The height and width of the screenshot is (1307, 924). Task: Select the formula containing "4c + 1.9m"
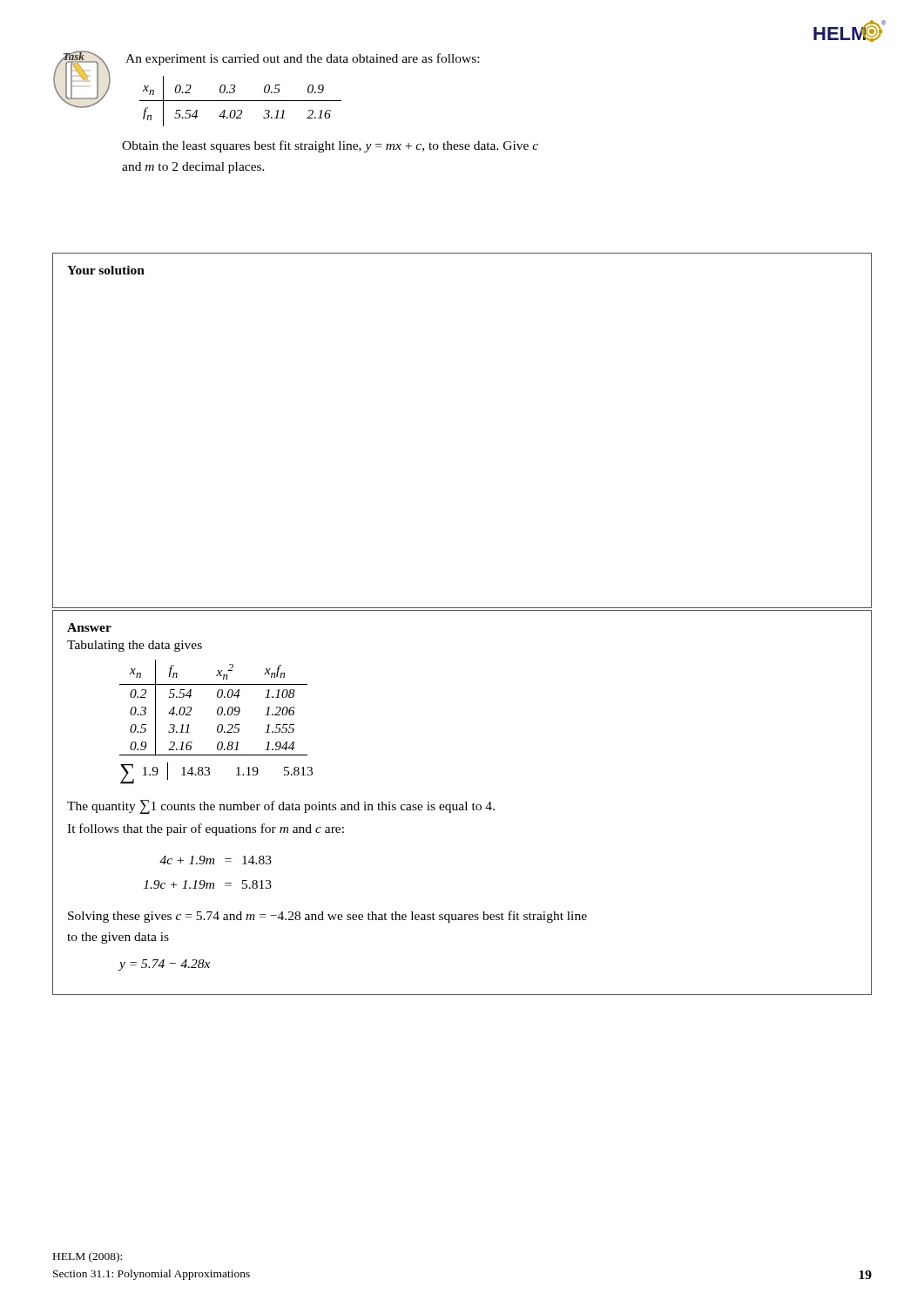216,860
